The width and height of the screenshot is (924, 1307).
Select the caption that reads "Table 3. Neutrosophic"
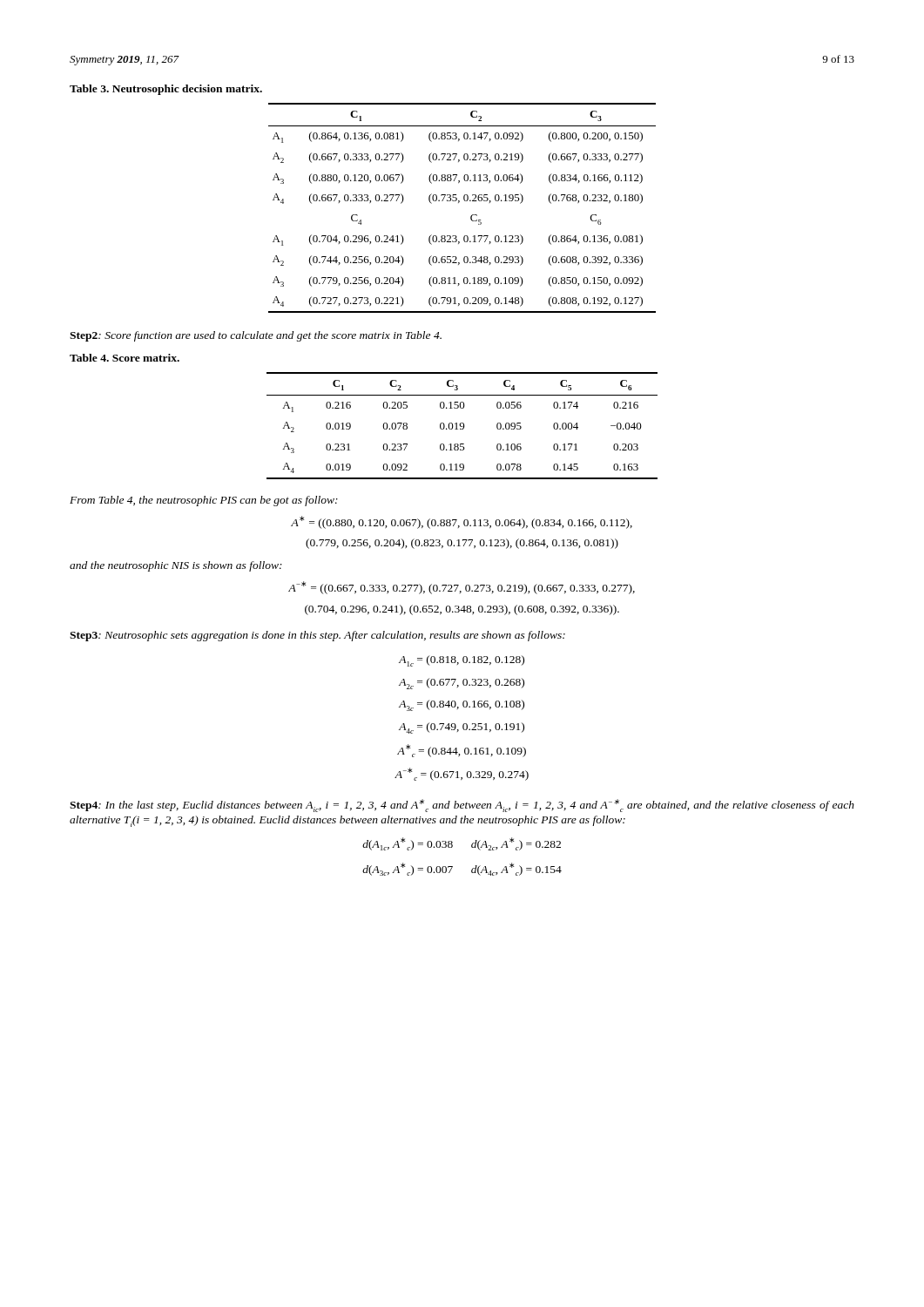(x=166, y=88)
